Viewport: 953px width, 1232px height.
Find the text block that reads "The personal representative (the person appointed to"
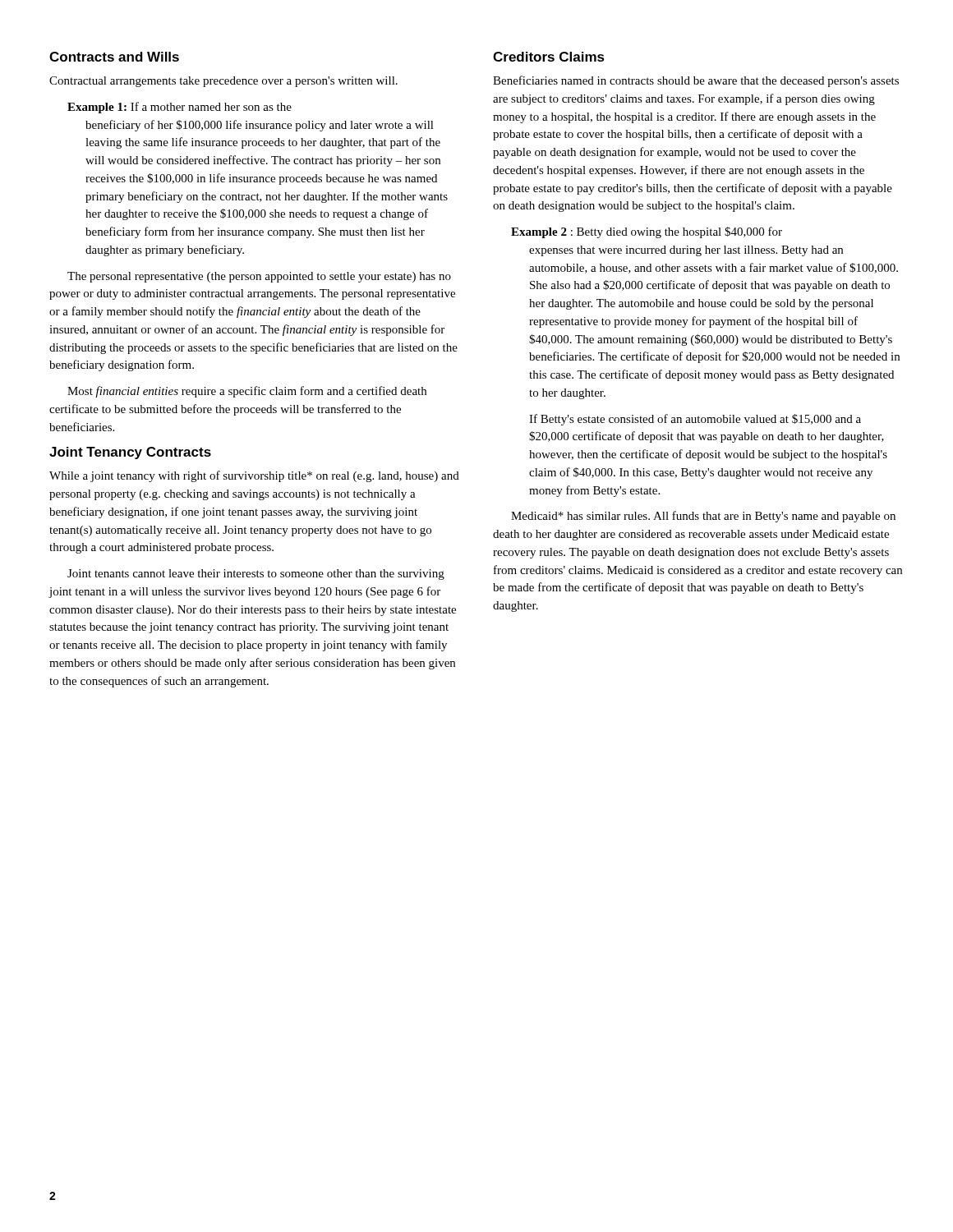point(255,352)
